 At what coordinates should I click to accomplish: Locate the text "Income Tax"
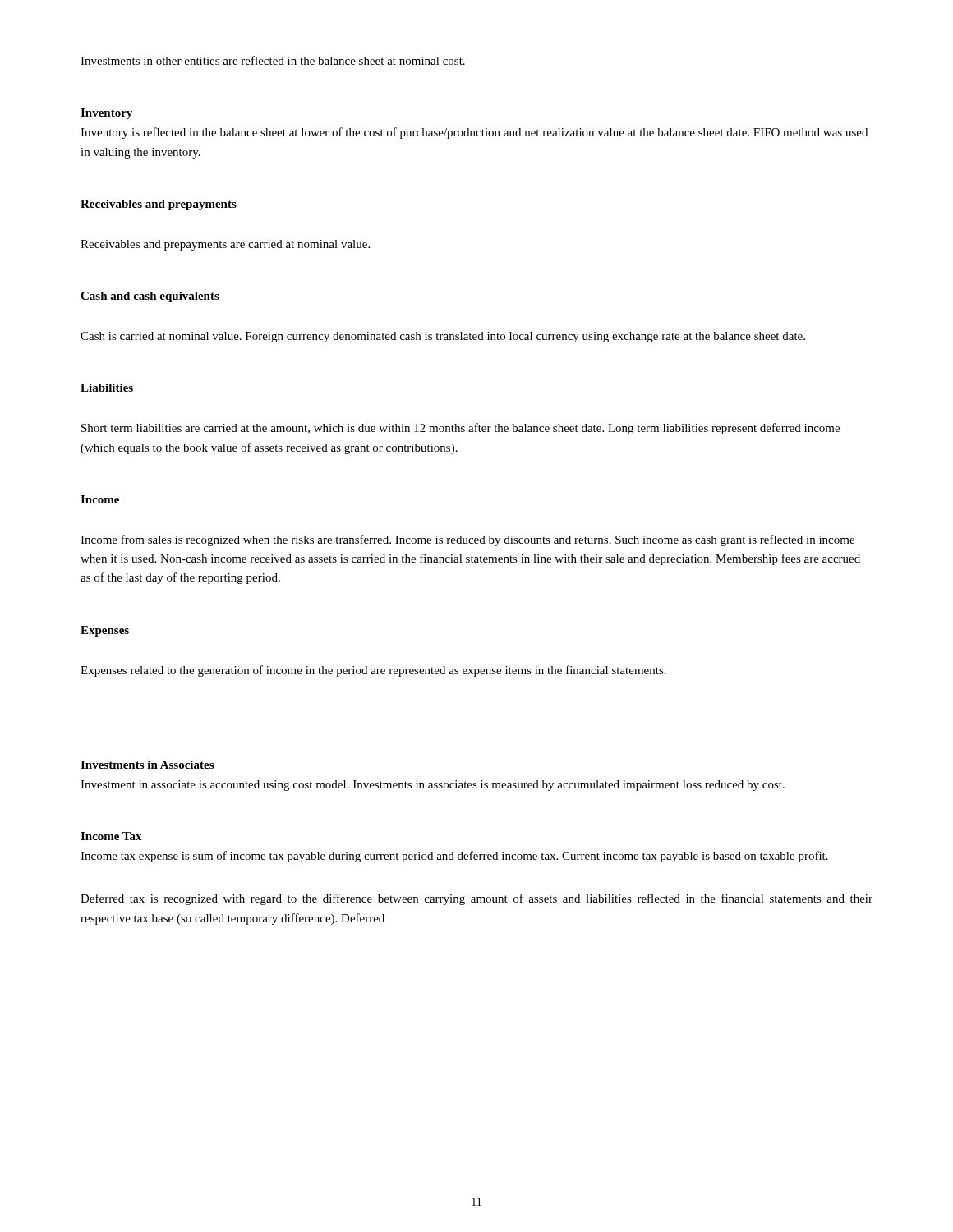coord(111,837)
